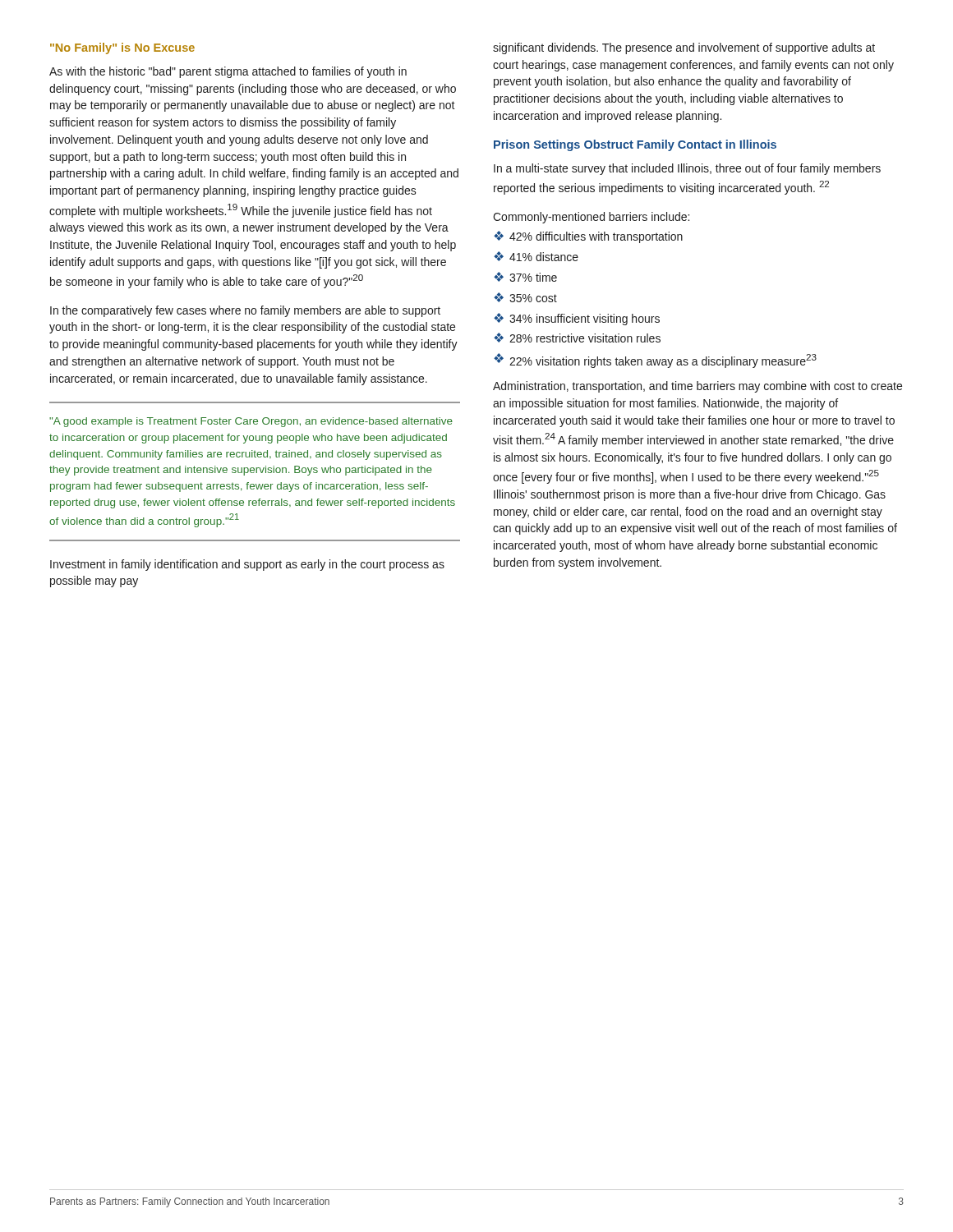
Task: Point to the text block starting "❖35% cost"
Action: [x=525, y=297]
